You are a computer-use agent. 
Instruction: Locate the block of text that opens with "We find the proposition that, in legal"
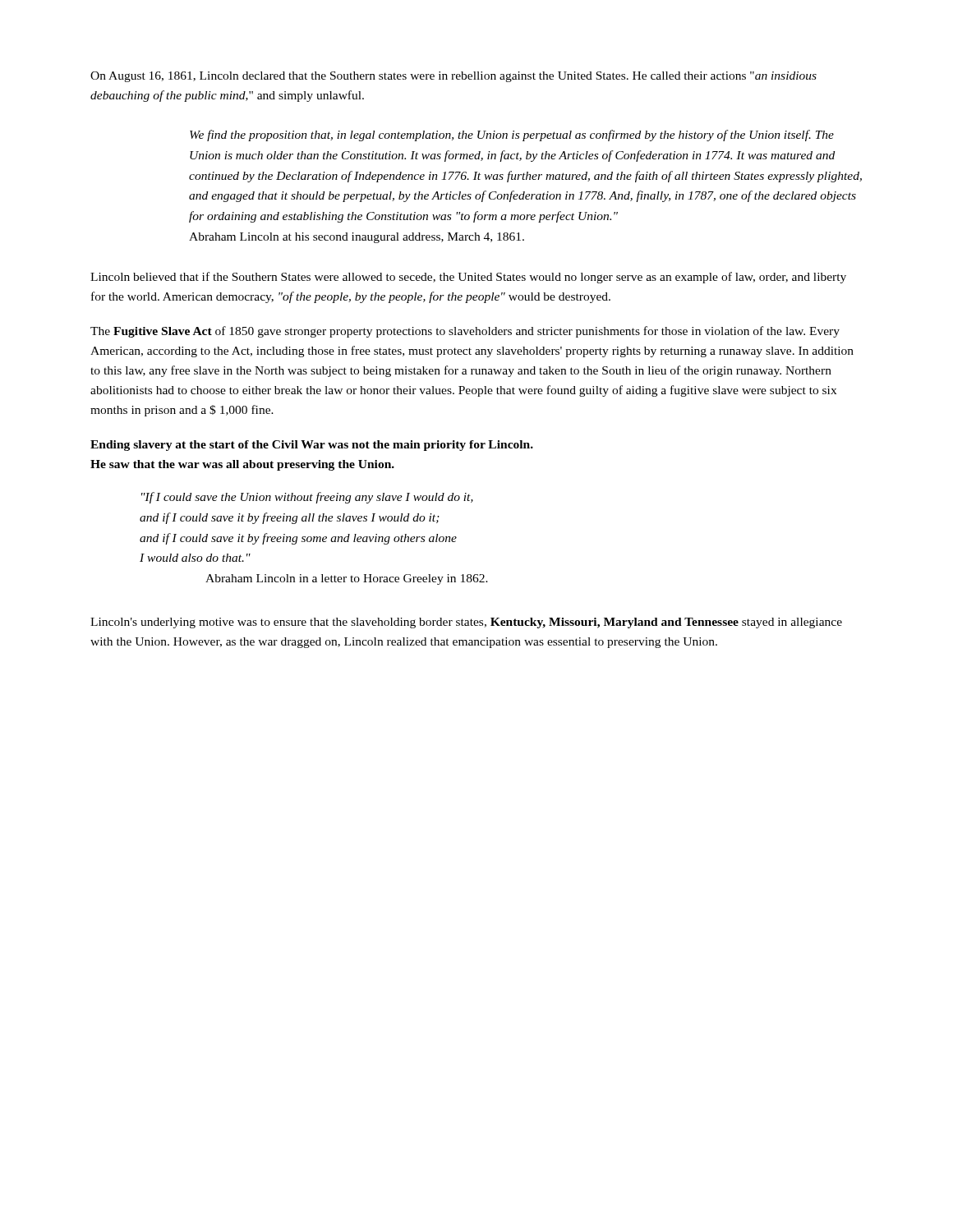click(526, 185)
